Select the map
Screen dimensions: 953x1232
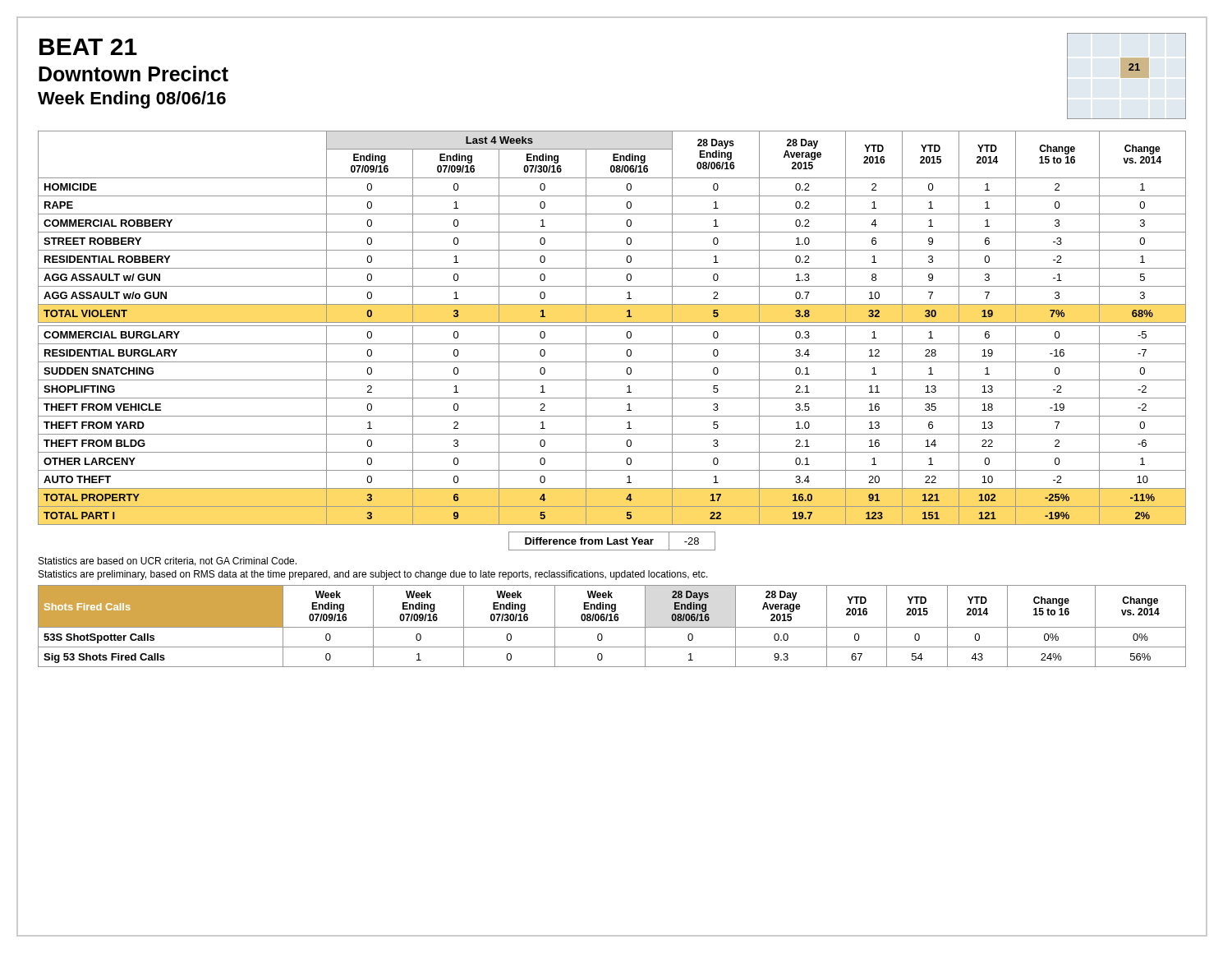click(1126, 78)
